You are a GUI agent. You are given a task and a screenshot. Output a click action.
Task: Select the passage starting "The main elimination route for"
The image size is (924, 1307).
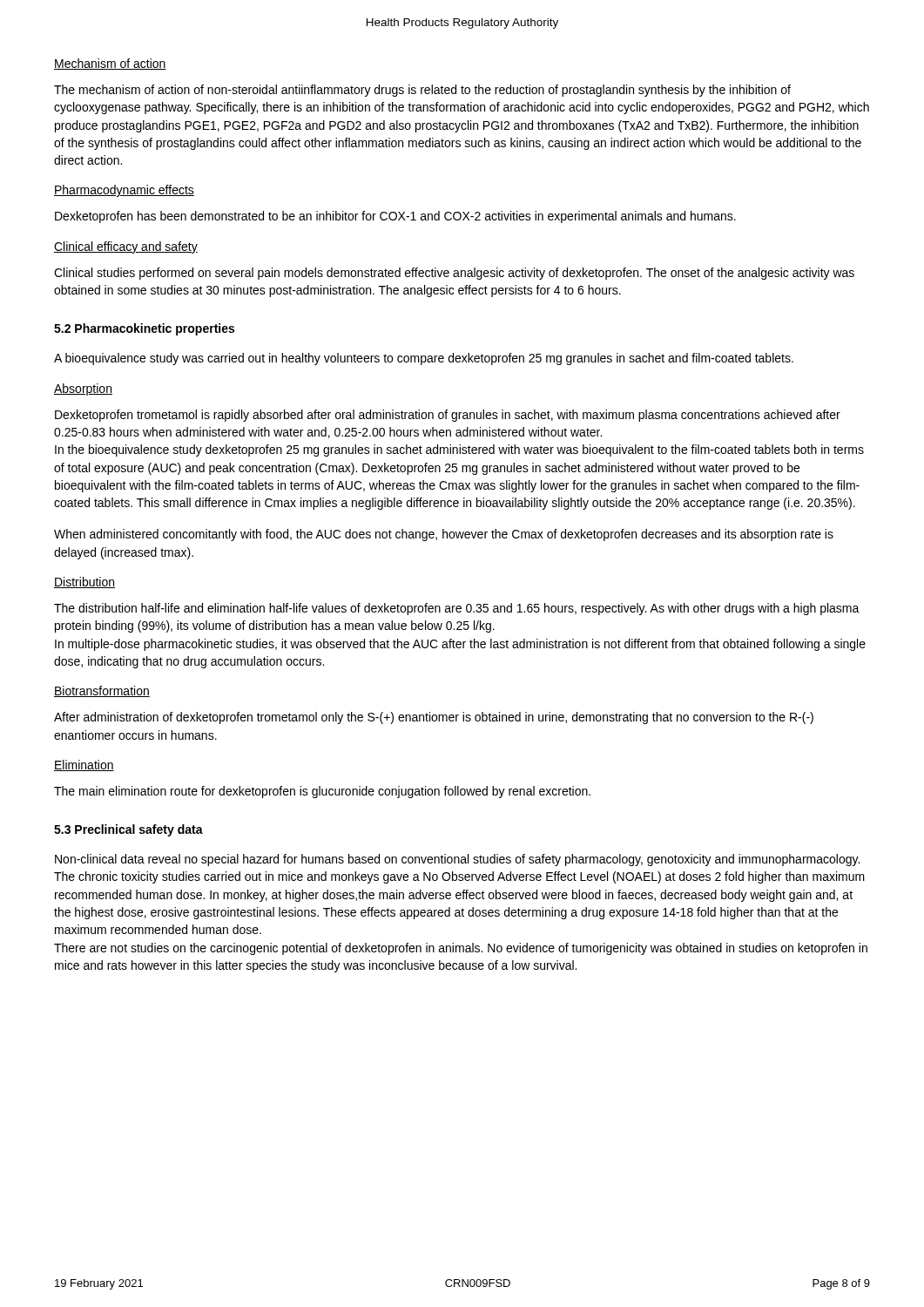(x=462, y=791)
